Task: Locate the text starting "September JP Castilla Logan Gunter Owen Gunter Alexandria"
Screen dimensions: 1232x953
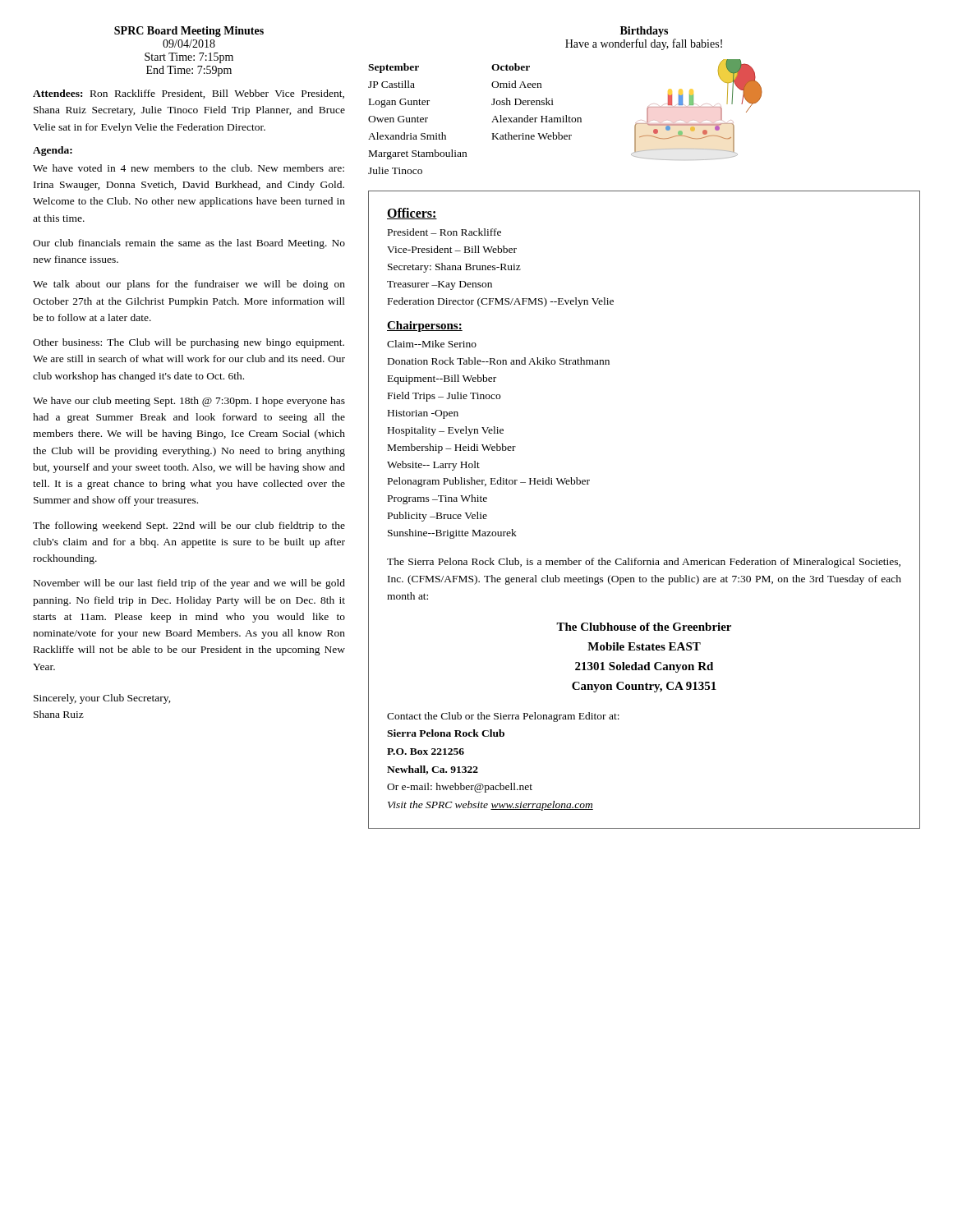Action: 418,118
